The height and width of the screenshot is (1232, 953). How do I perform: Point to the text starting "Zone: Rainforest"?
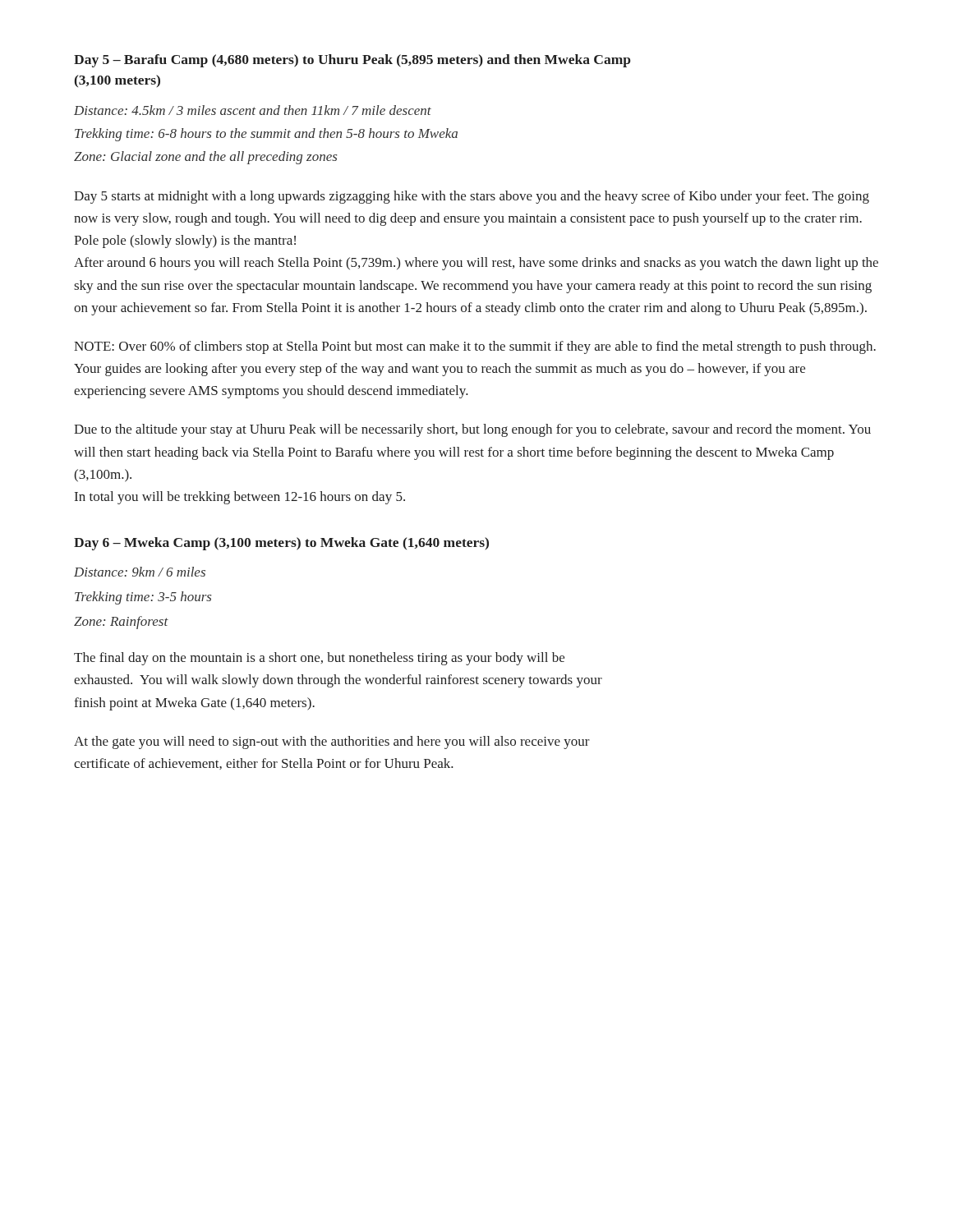pos(121,621)
